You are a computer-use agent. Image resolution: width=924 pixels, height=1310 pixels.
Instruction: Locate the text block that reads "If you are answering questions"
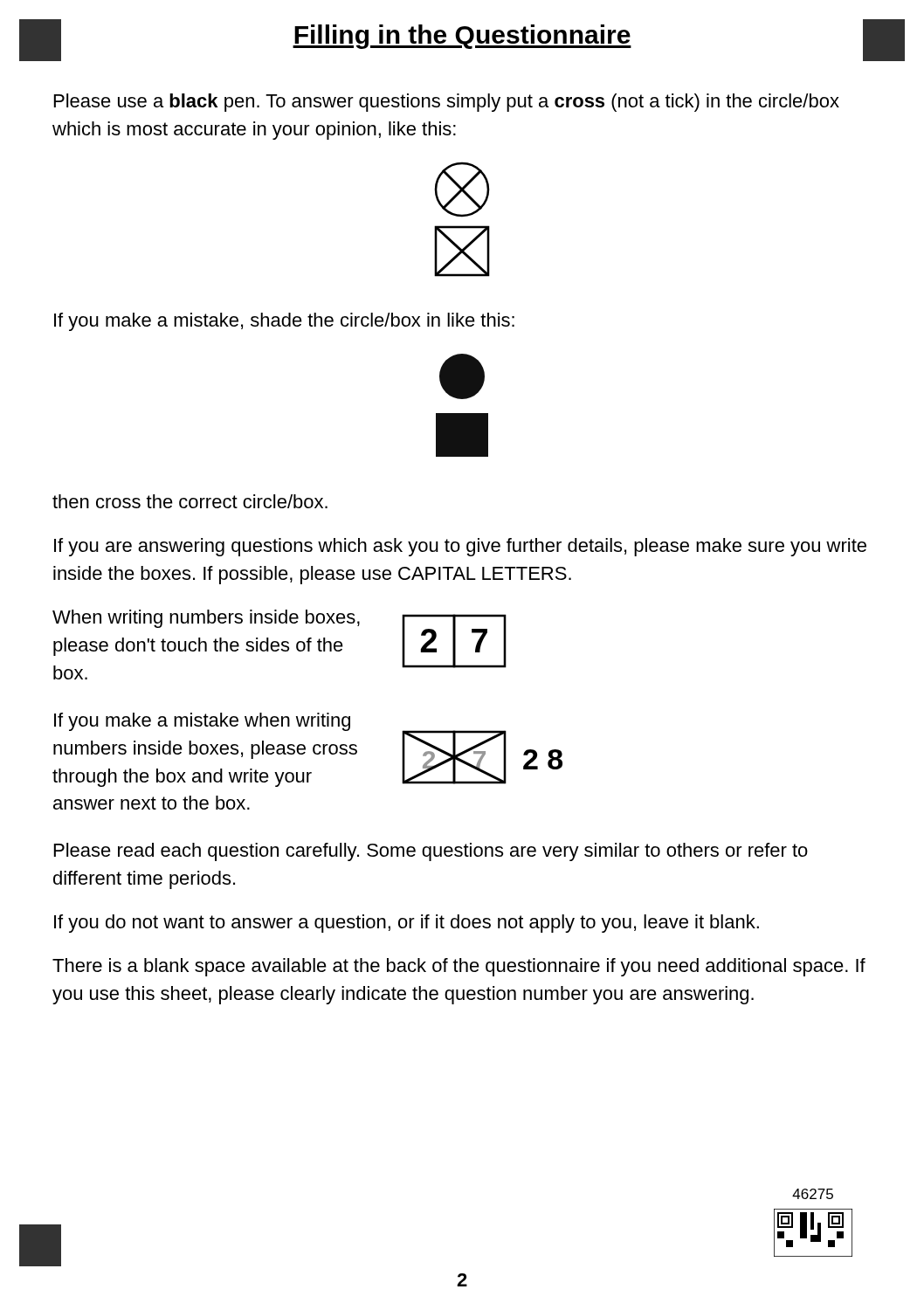click(460, 560)
